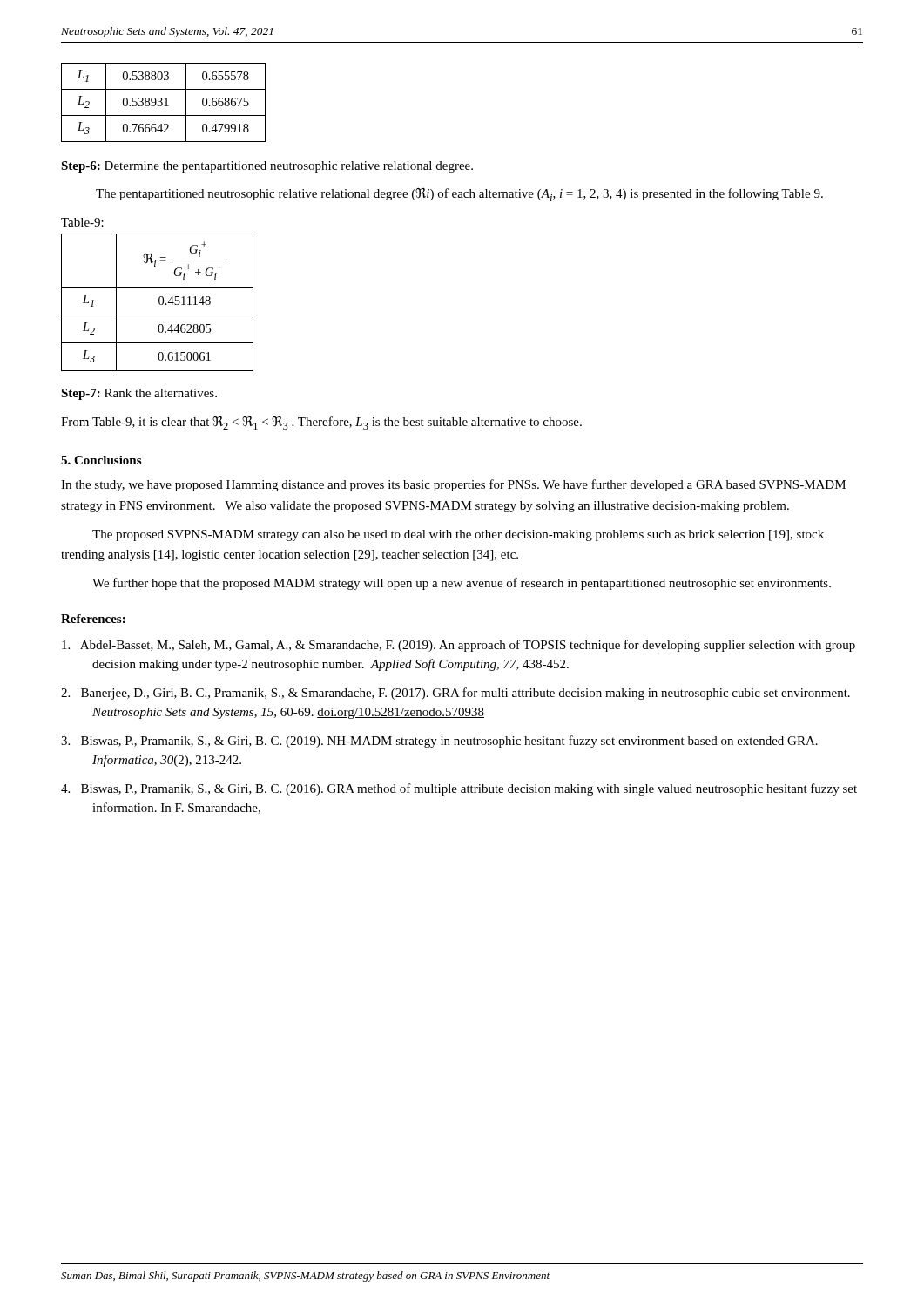924x1307 pixels.
Task: Find the text block that reads "From Table-9, it is clear that"
Action: [322, 423]
